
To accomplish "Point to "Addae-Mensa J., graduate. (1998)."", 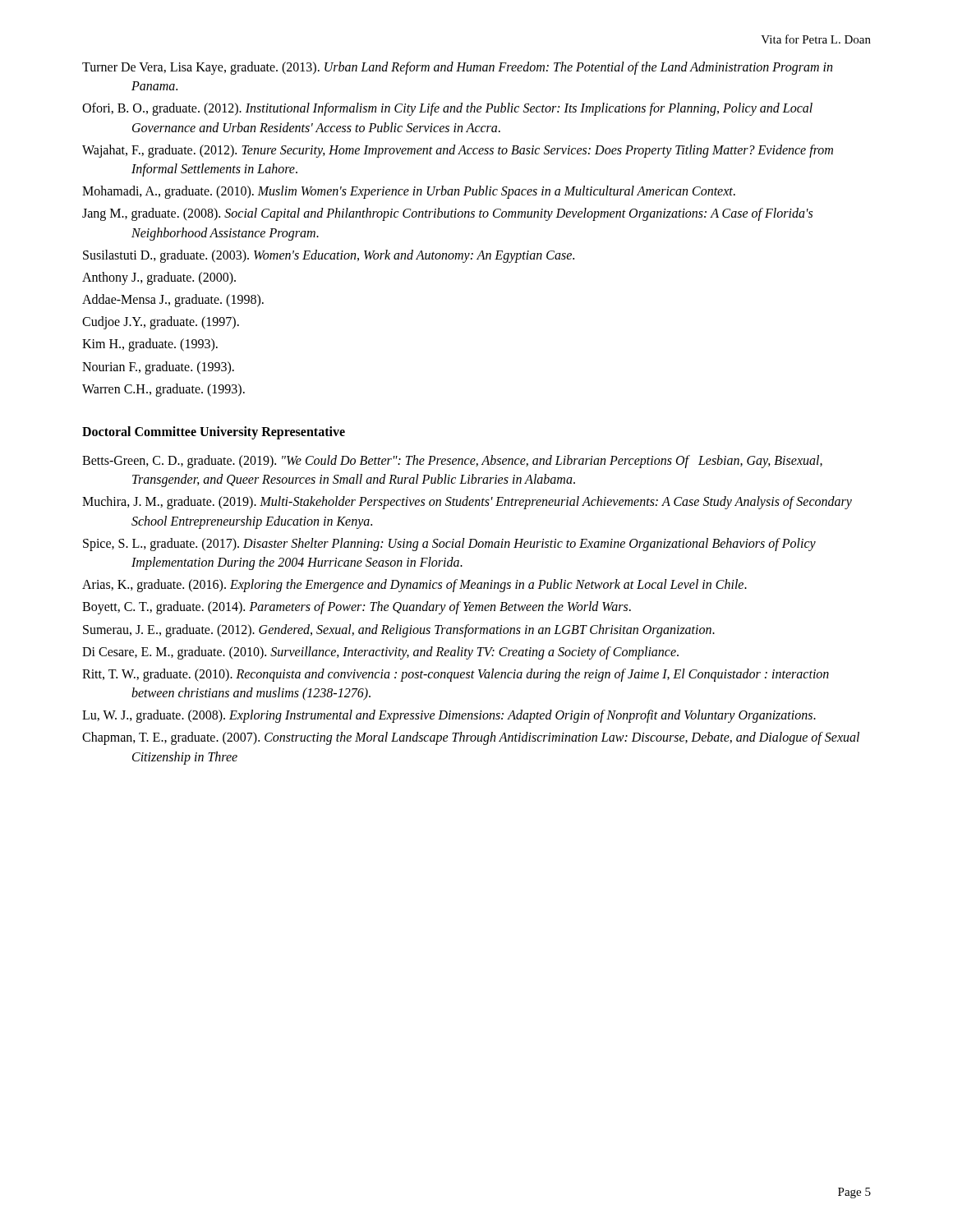I will (173, 299).
